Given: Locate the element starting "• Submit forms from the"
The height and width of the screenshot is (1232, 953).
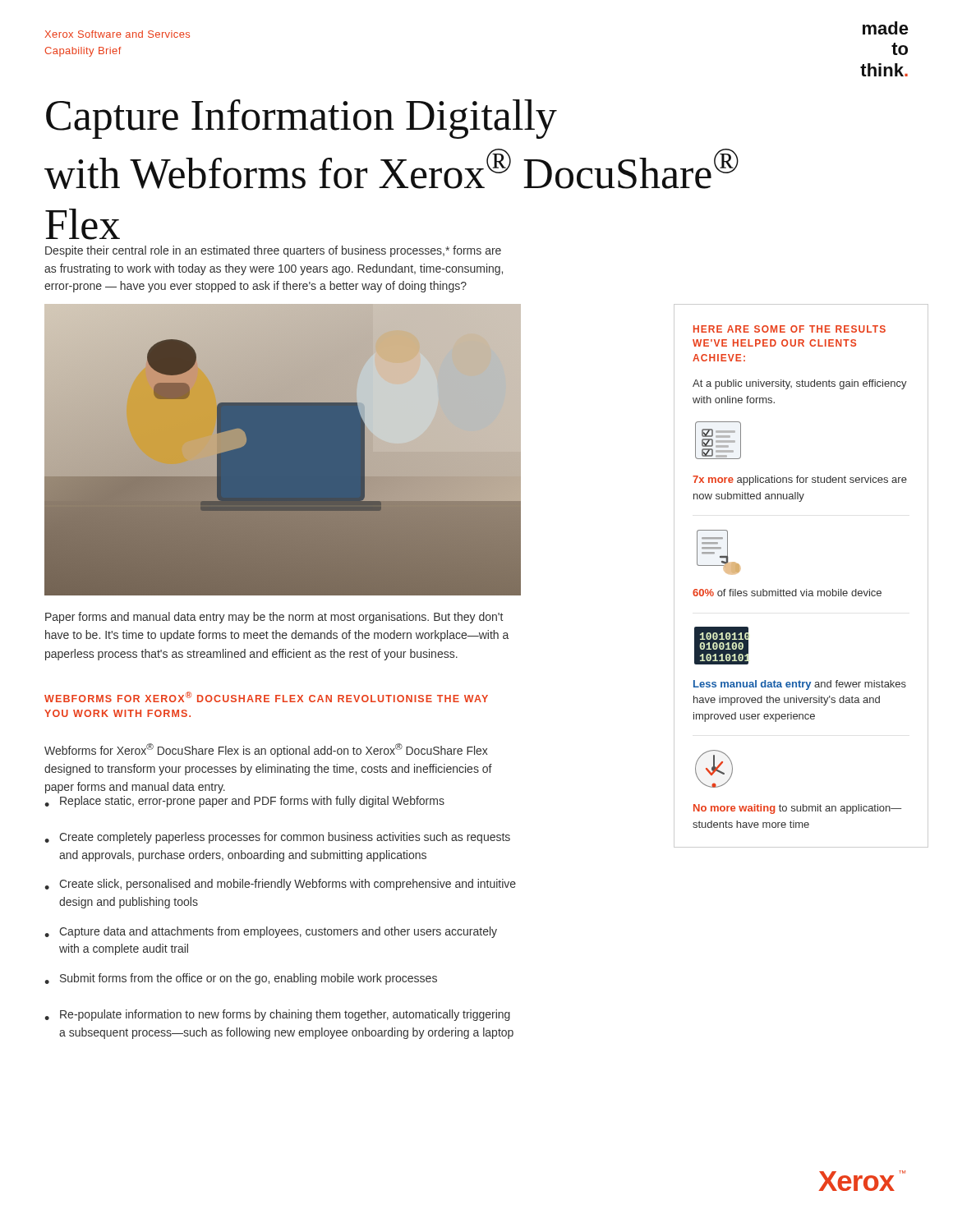Looking at the screenshot, I should click(281, 982).
